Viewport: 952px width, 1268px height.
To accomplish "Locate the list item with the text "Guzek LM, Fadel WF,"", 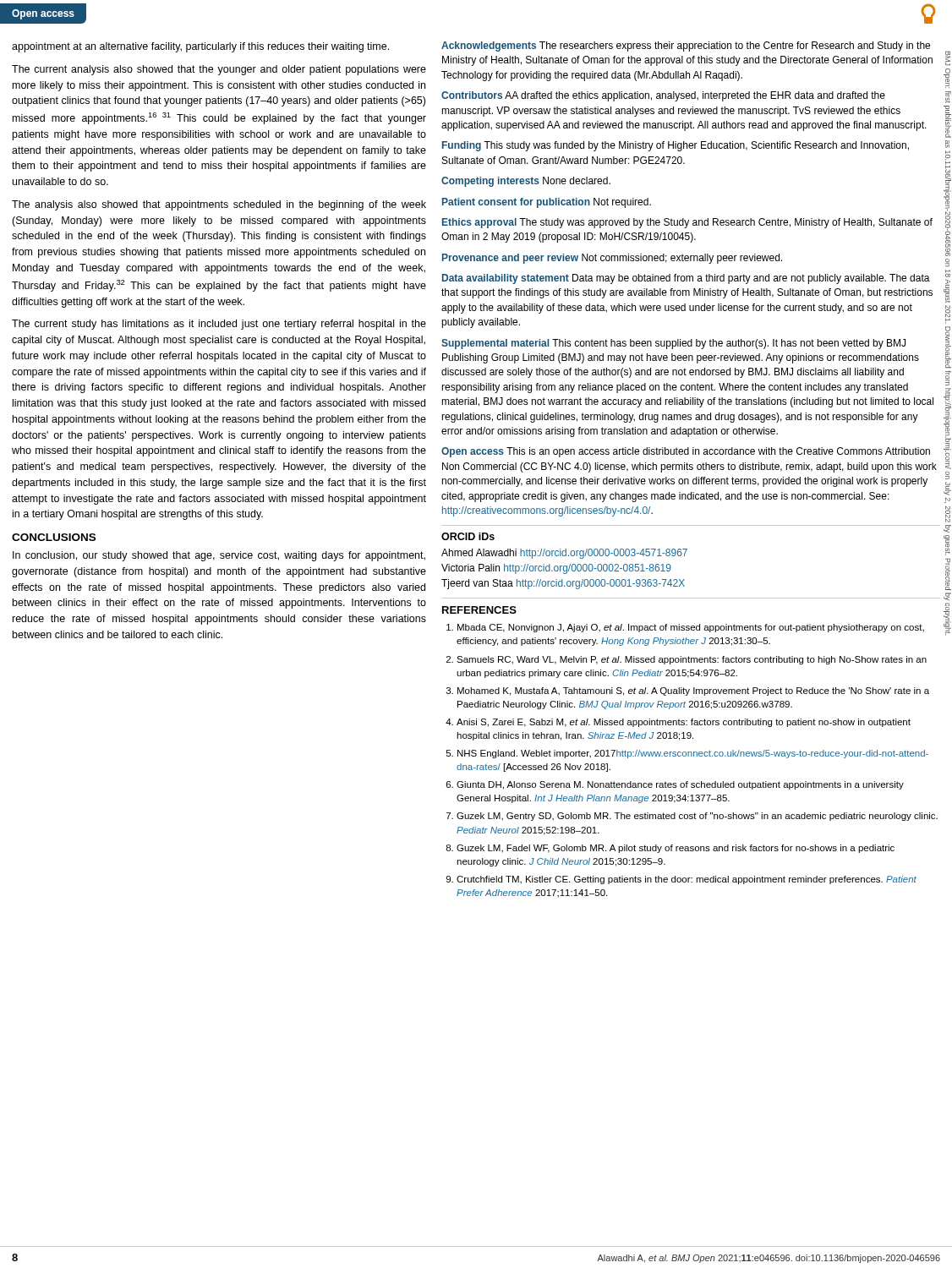I will [676, 854].
